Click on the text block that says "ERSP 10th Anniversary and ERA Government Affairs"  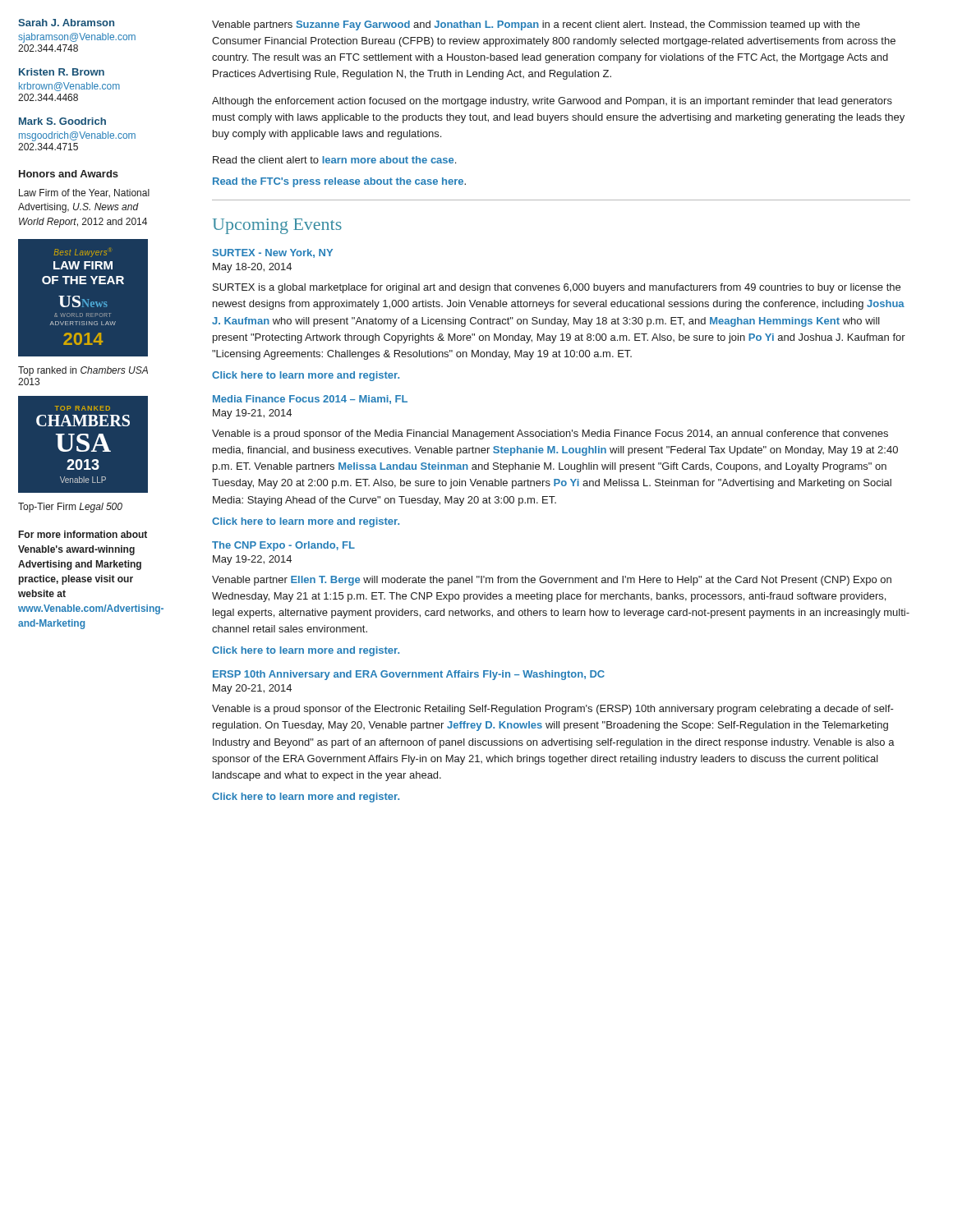tap(561, 681)
